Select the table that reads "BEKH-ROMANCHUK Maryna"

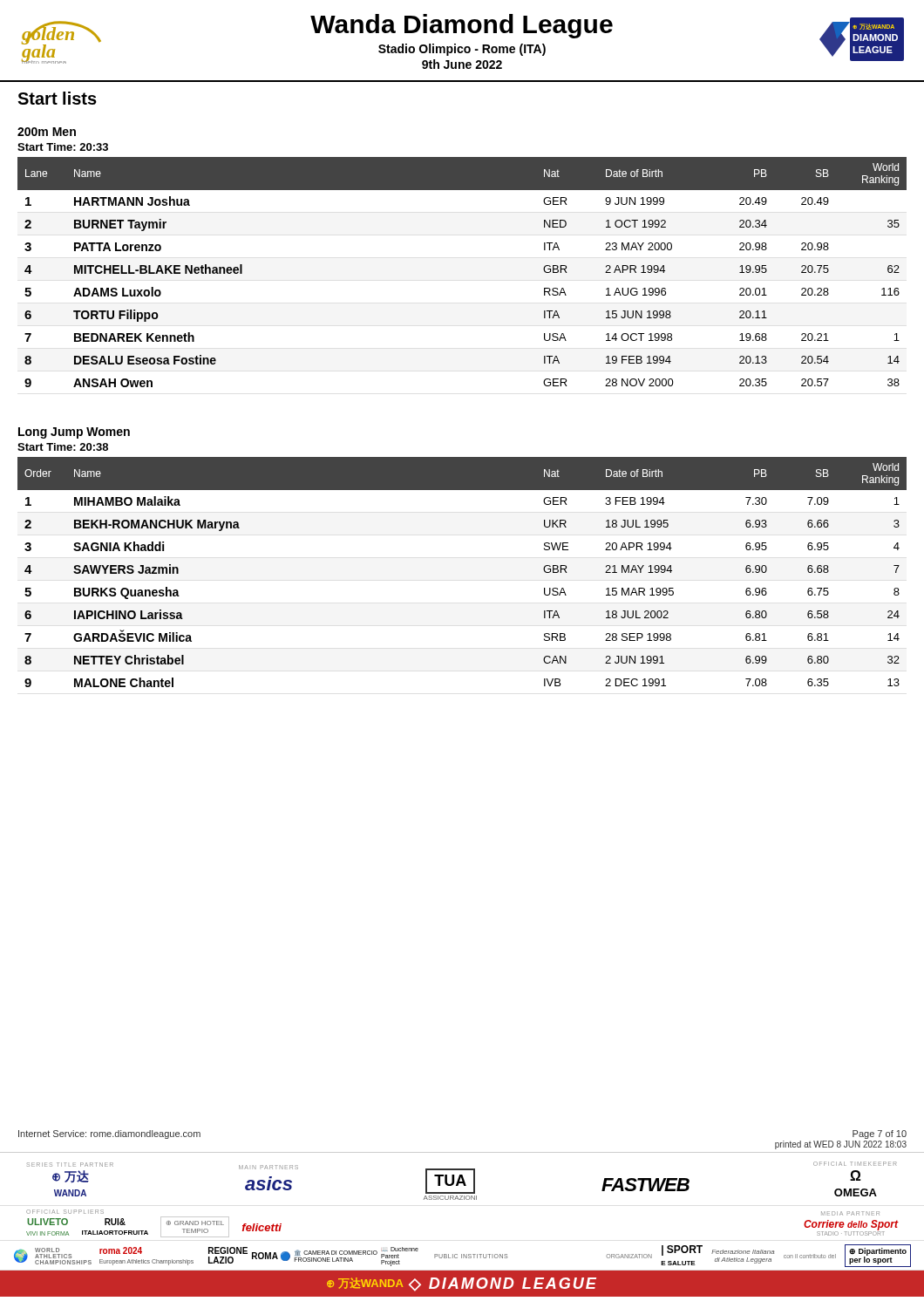462,576
